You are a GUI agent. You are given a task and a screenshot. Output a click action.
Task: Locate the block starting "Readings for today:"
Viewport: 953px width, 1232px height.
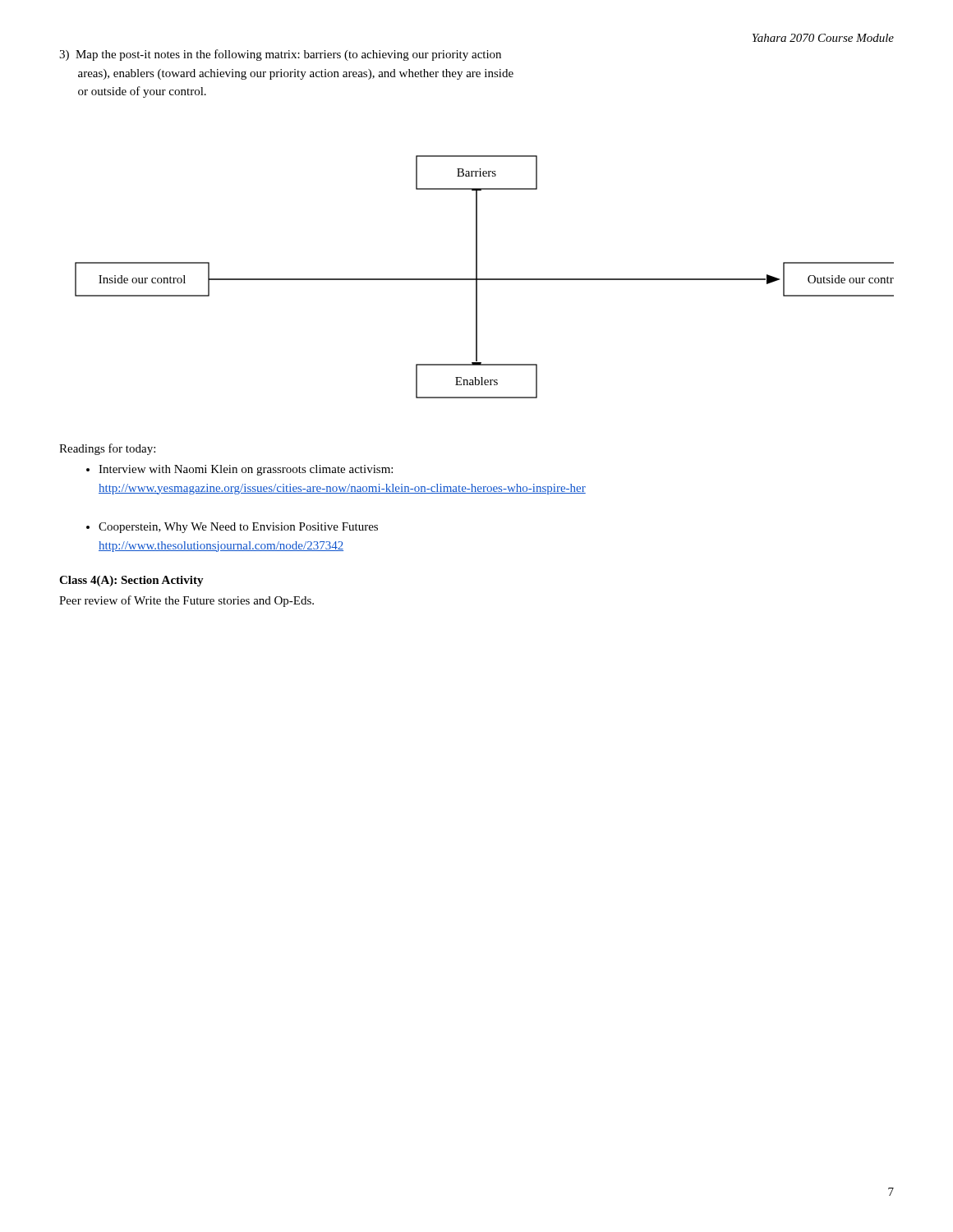pyautogui.click(x=108, y=448)
